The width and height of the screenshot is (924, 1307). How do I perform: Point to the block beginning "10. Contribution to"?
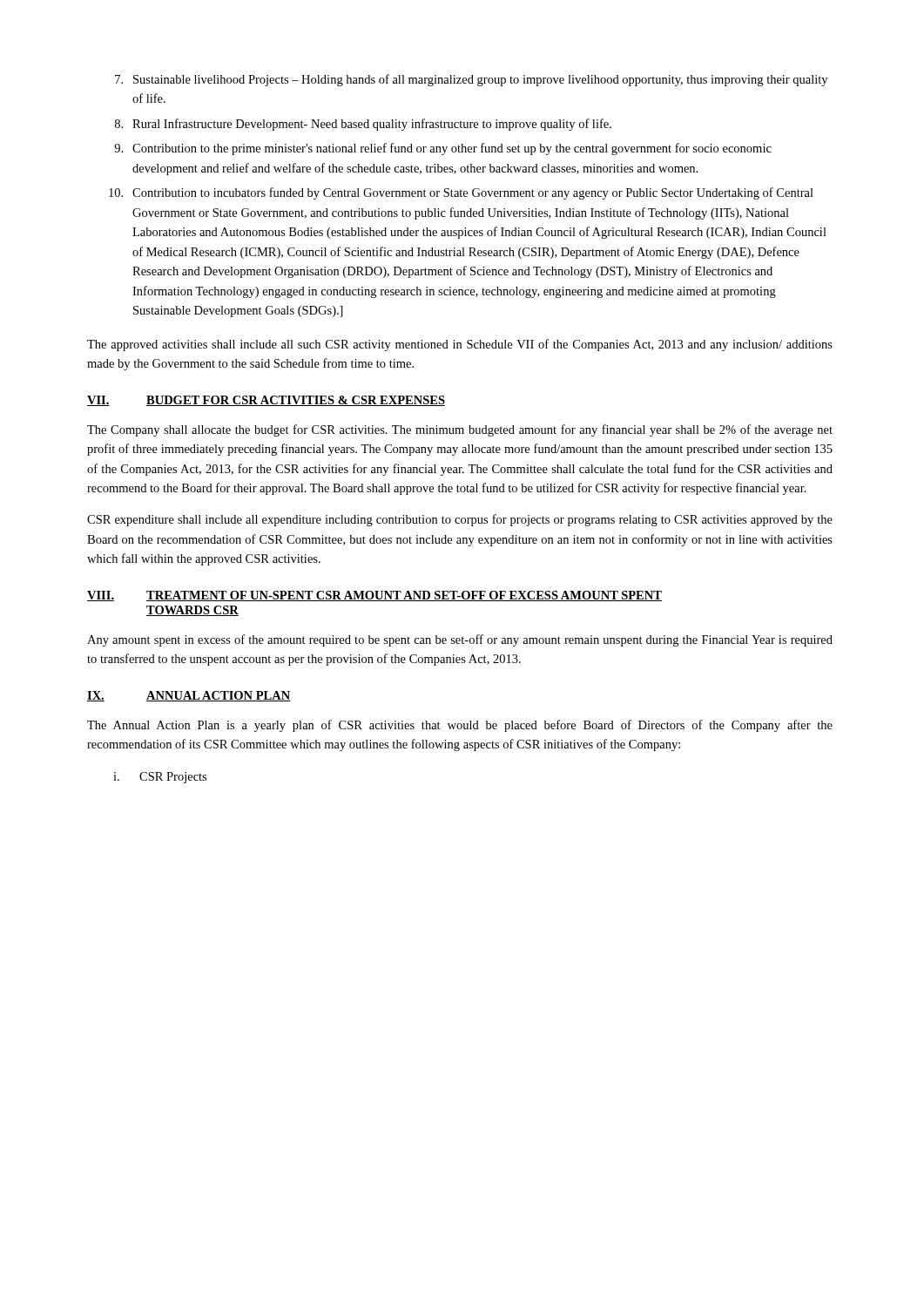460,252
